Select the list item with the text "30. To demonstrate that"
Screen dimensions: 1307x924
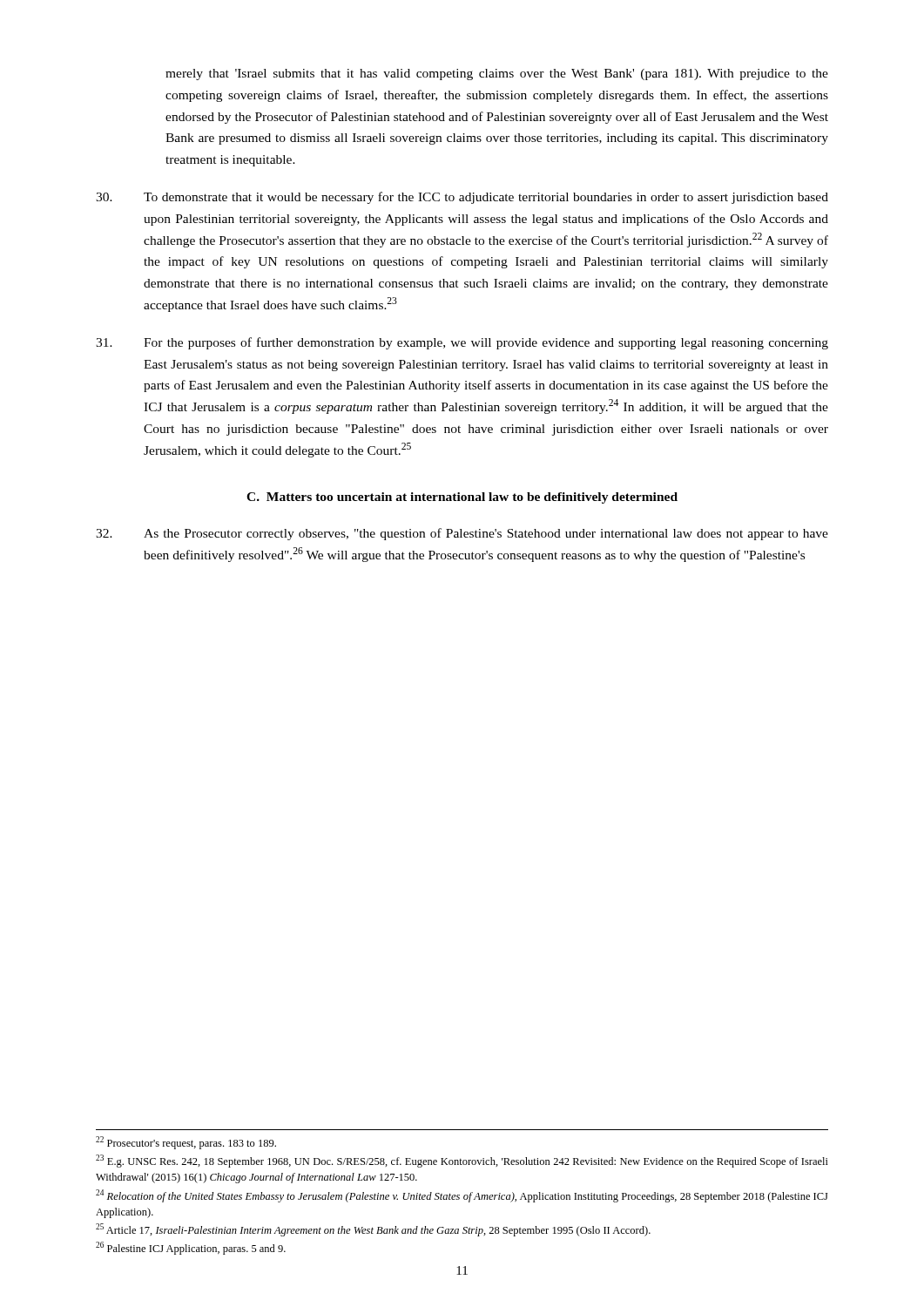(x=462, y=251)
